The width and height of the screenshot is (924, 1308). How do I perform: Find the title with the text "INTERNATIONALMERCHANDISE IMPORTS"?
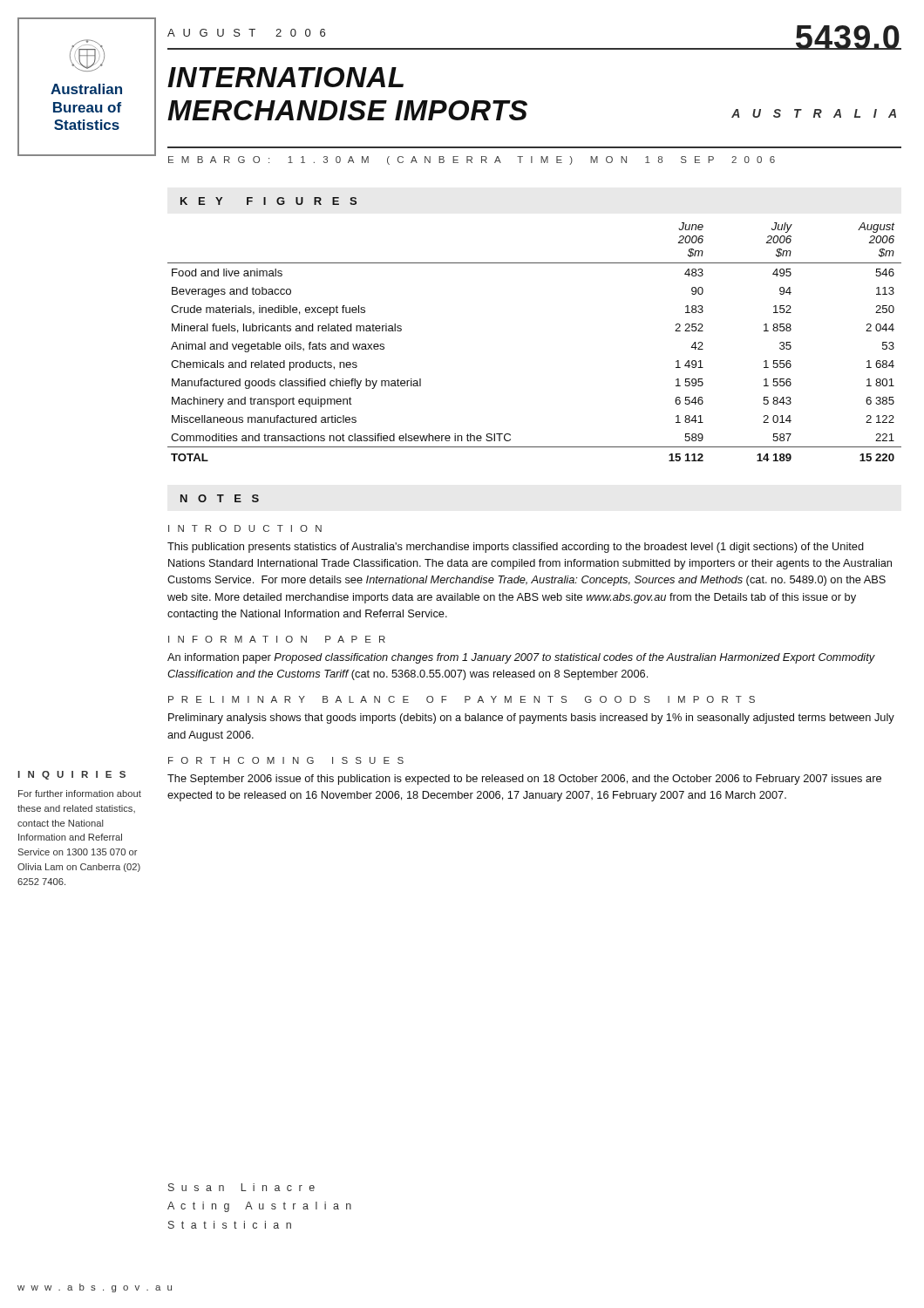pos(348,94)
